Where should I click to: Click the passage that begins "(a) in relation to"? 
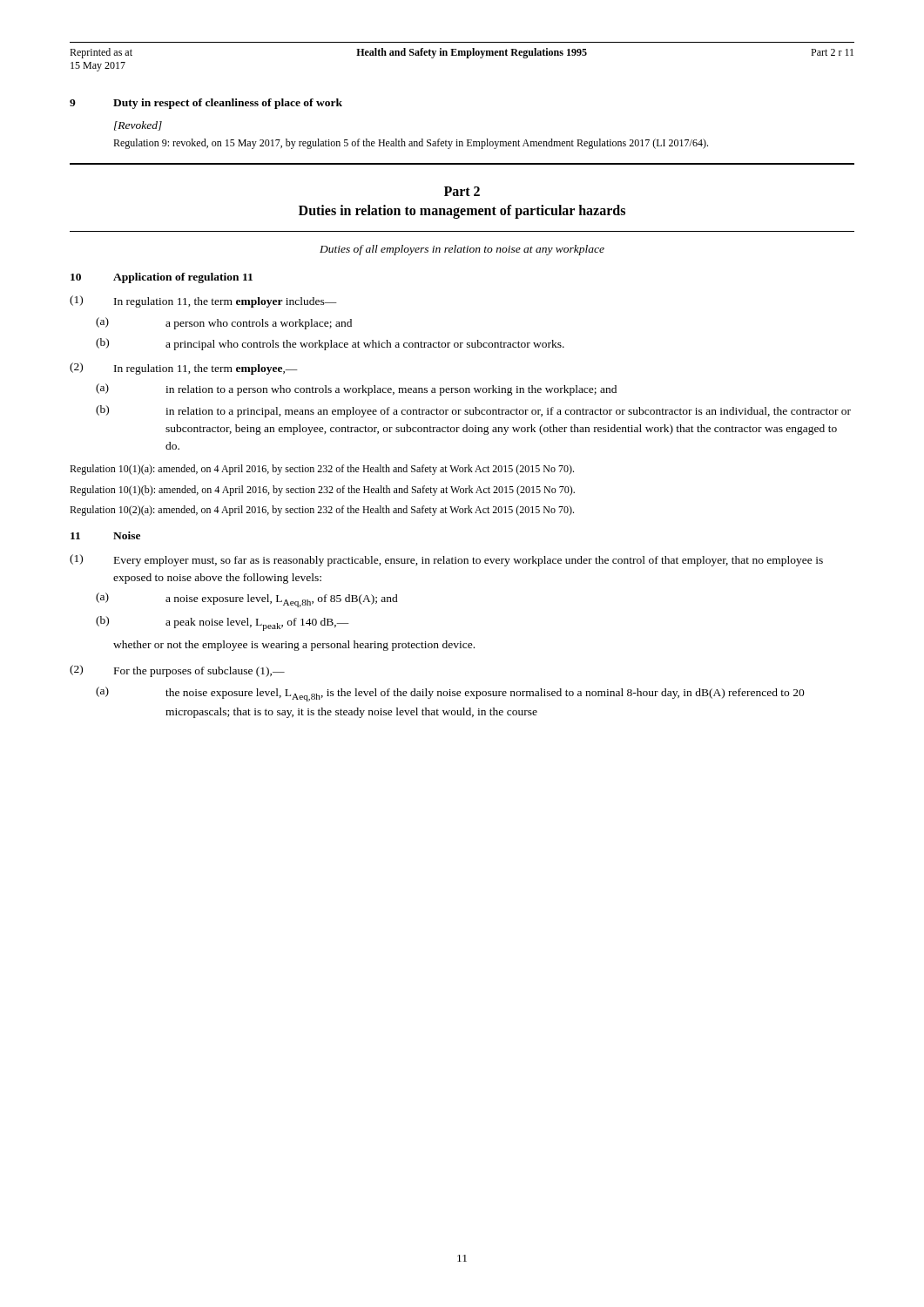tap(462, 390)
